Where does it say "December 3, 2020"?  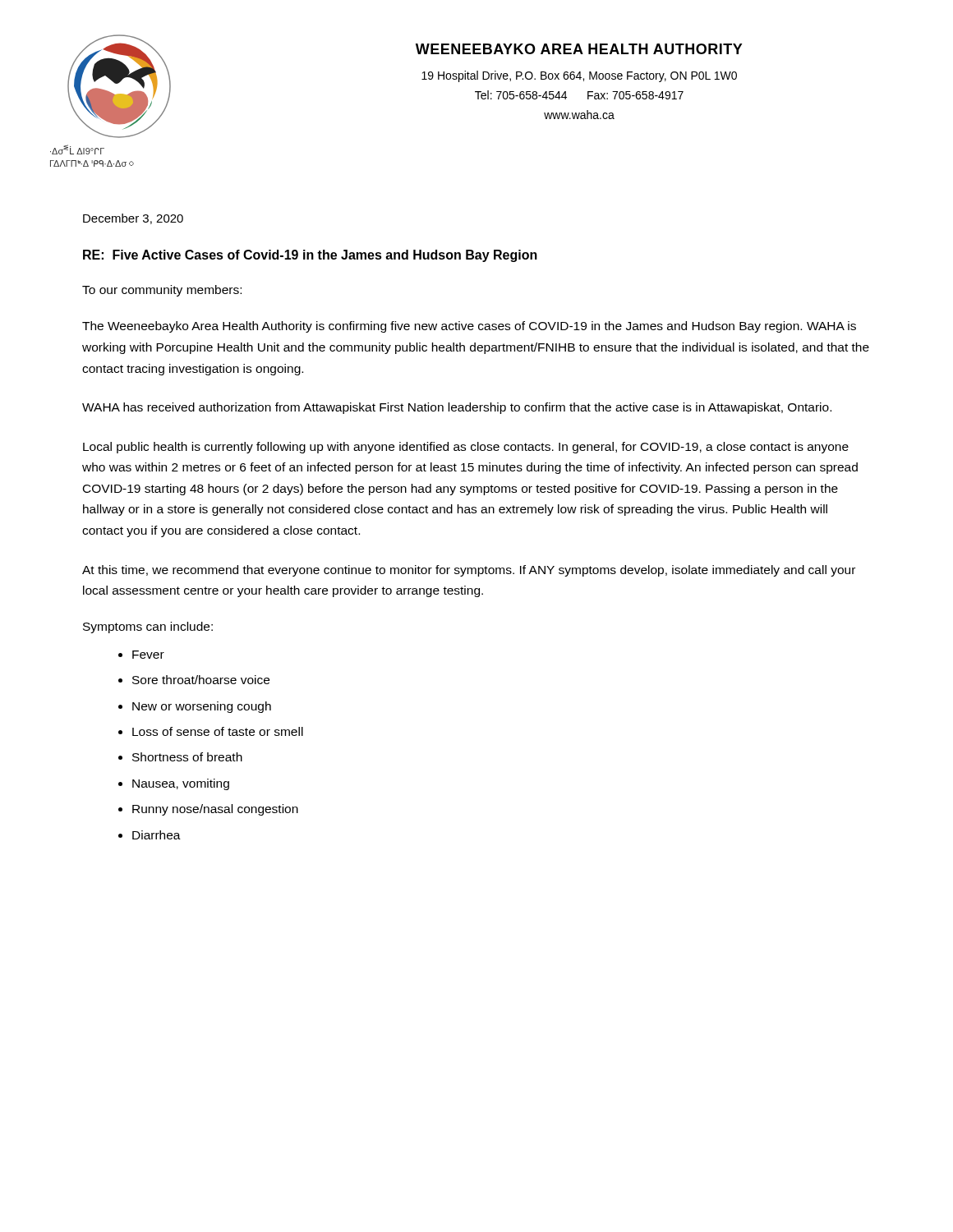[133, 218]
